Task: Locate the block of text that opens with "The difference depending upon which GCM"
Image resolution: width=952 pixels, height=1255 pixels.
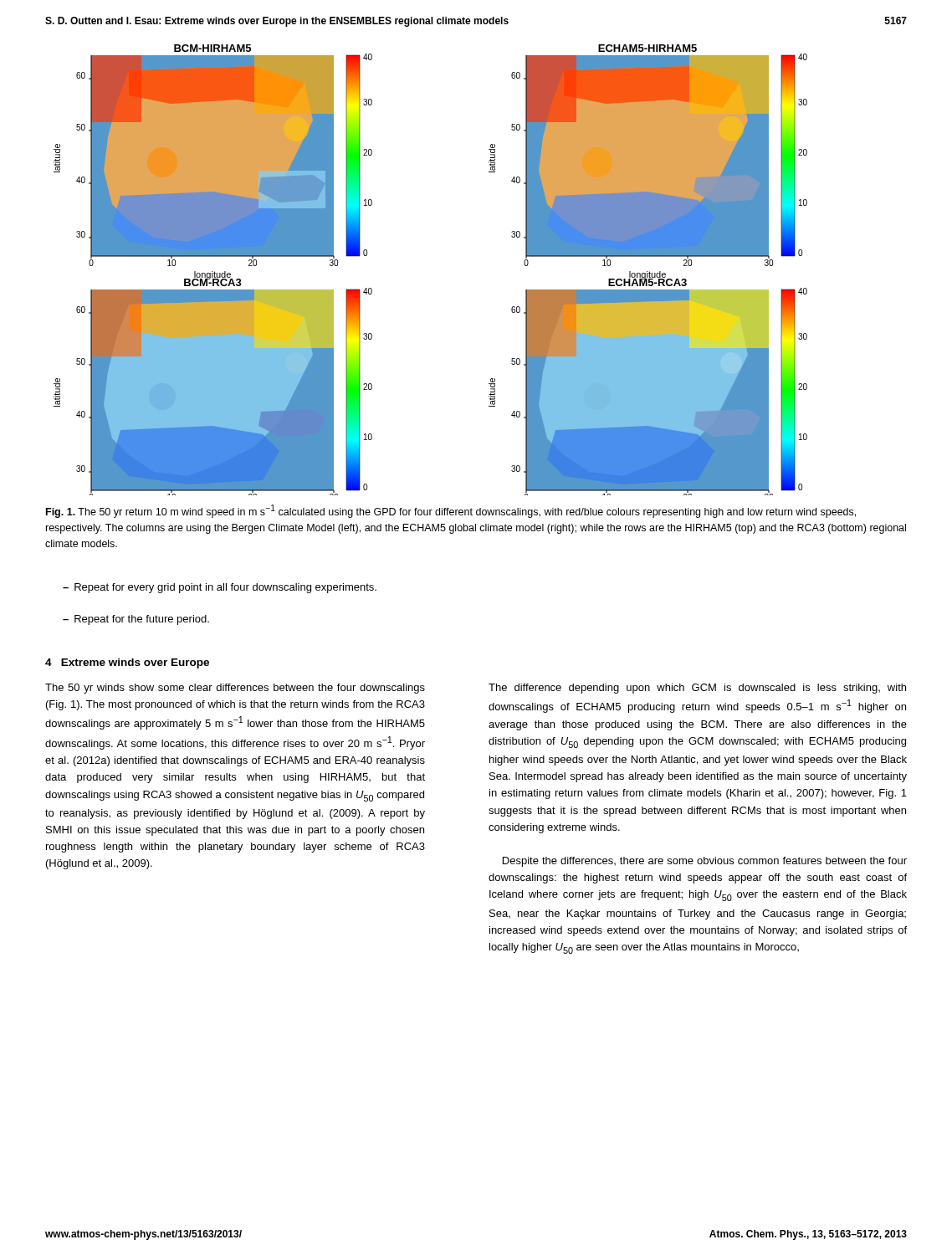Action: pyautogui.click(x=698, y=818)
